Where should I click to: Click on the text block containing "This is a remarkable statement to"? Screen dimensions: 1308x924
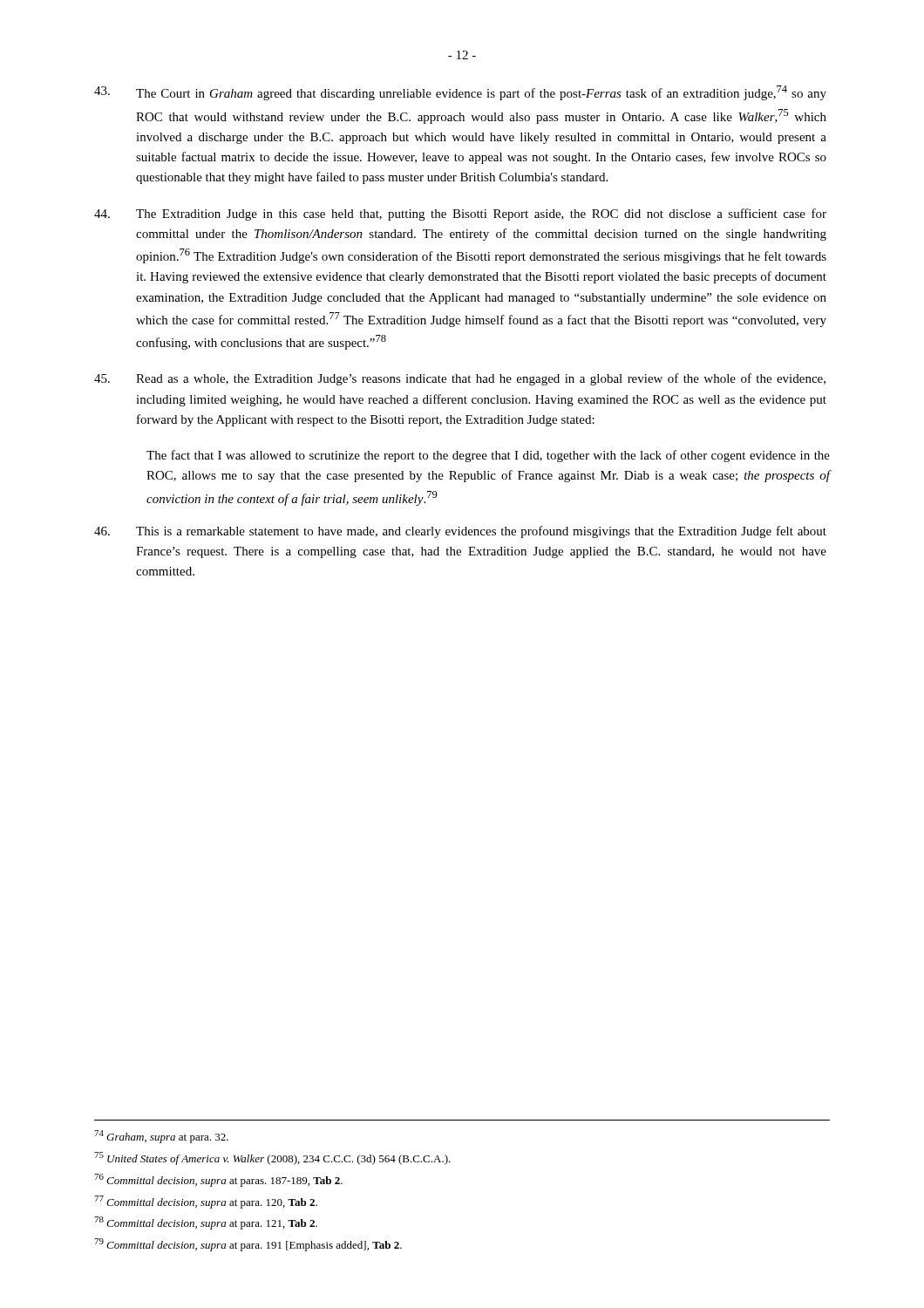pos(460,552)
